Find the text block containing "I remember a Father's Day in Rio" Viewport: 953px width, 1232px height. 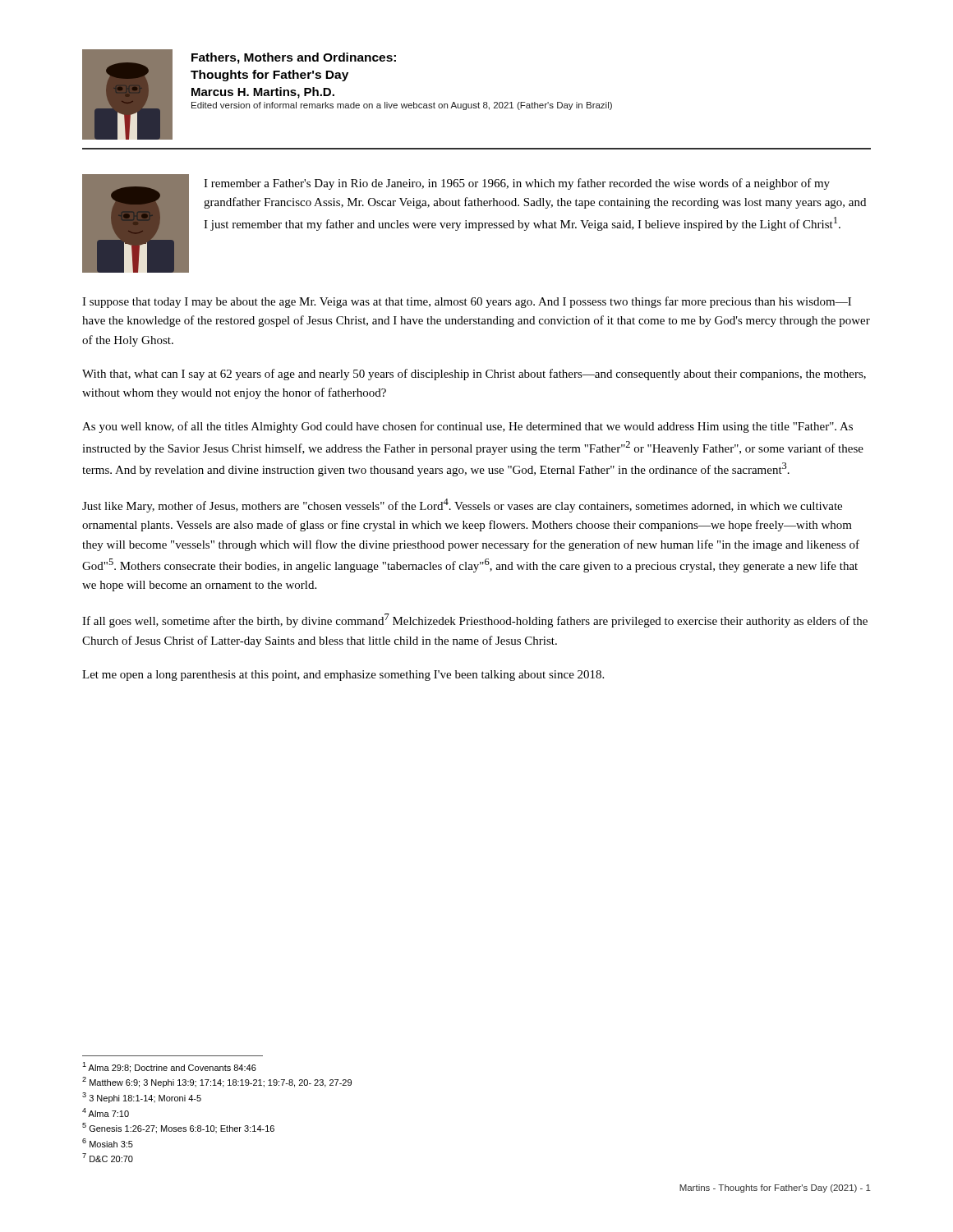coord(474,223)
